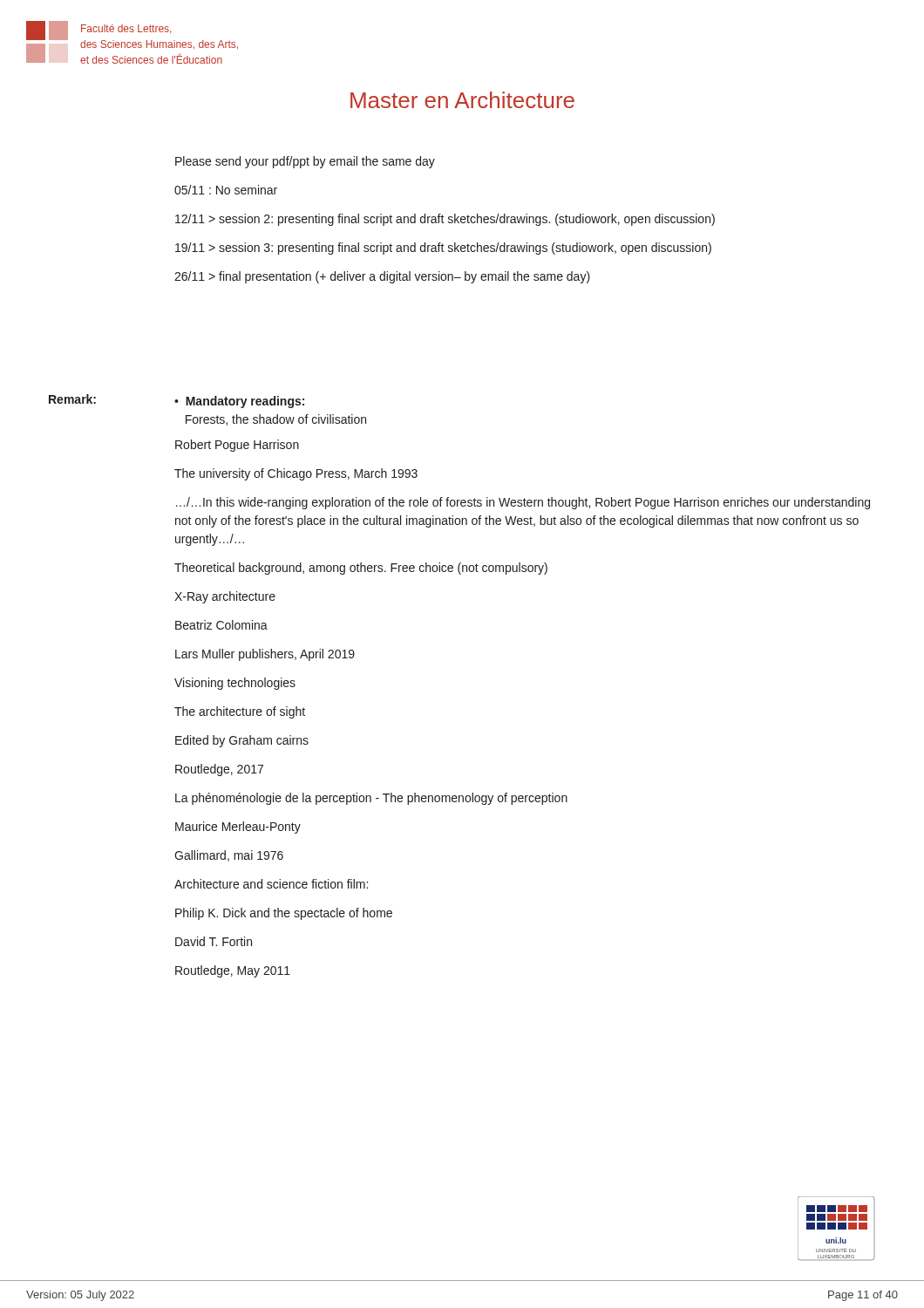Find the text block that says "26/11 > final presentation (+ deliver a"
The width and height of the screenshot is (924, 1308).
(382, 276)
